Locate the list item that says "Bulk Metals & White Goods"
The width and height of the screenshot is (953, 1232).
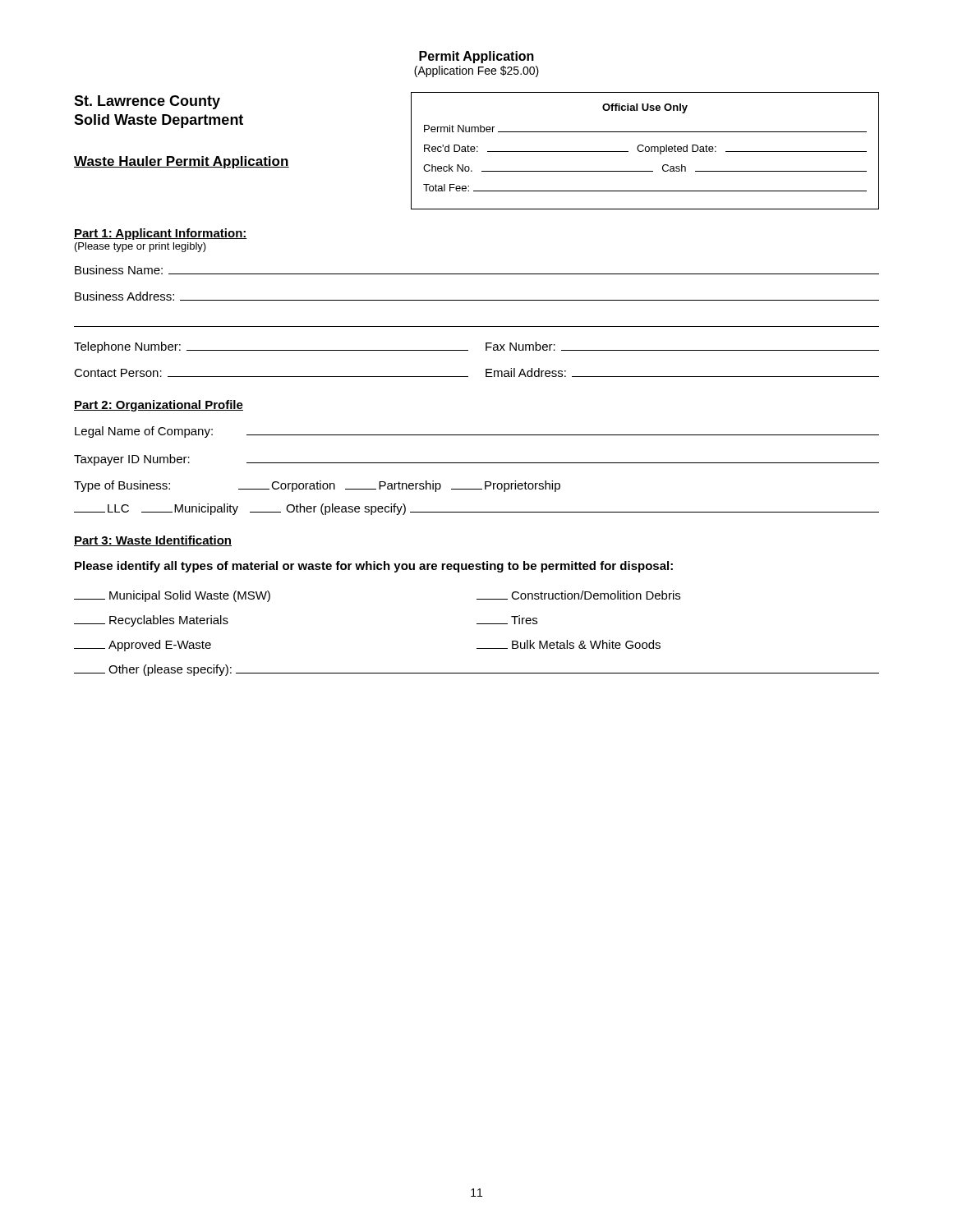[569, 643]
